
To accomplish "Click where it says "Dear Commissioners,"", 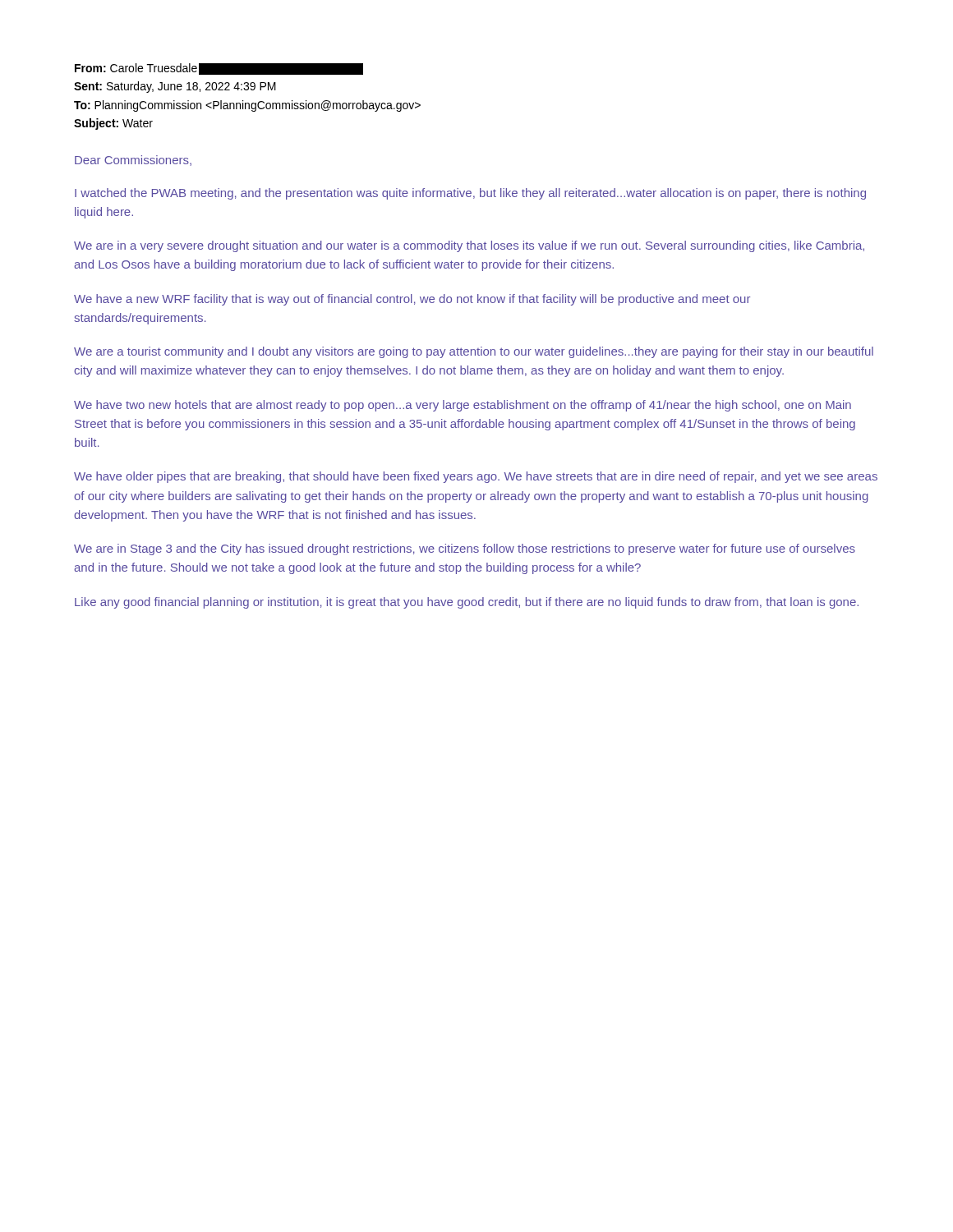I will click(133, 159).
